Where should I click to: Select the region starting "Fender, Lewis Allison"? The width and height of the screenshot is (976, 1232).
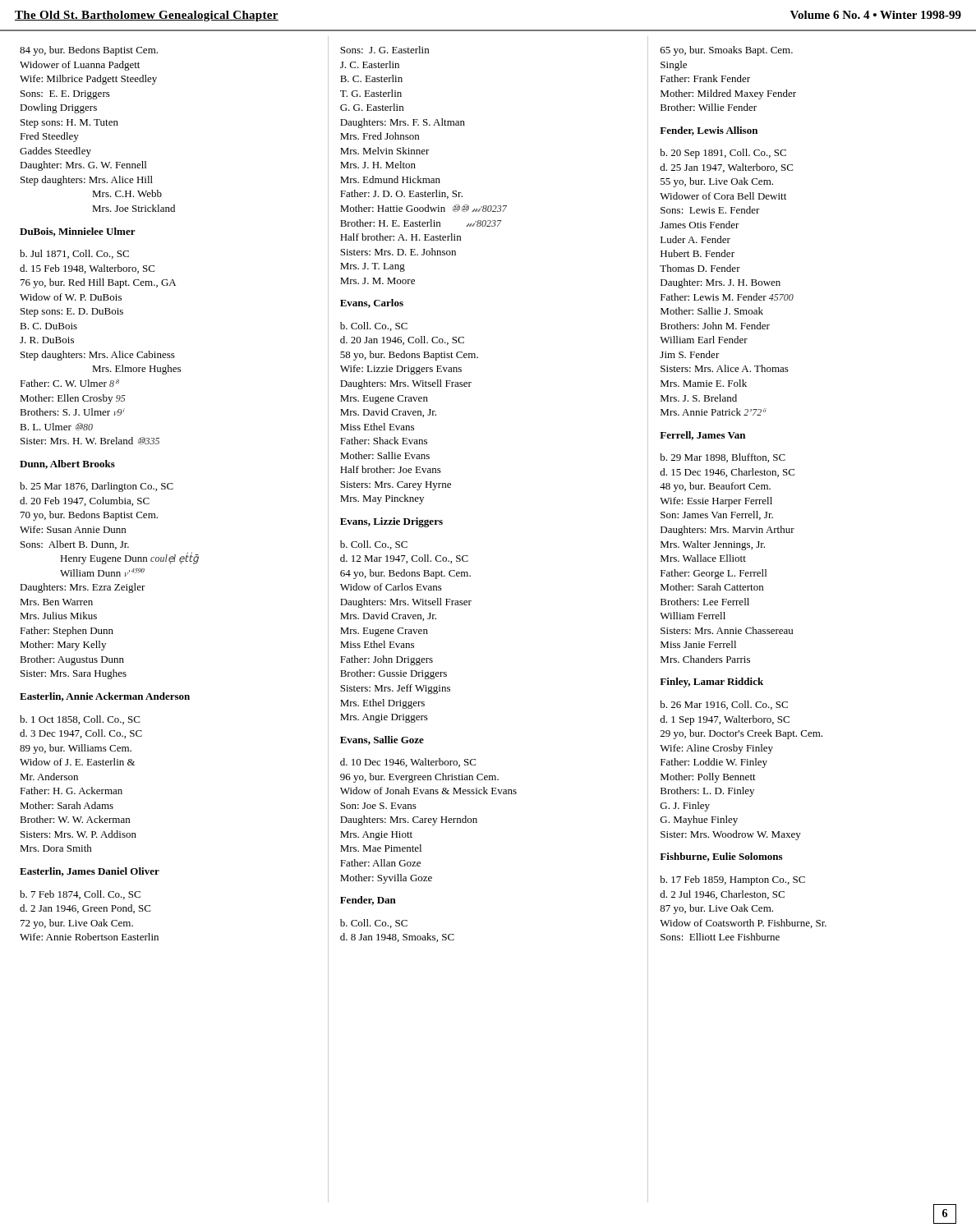point(709,131)
